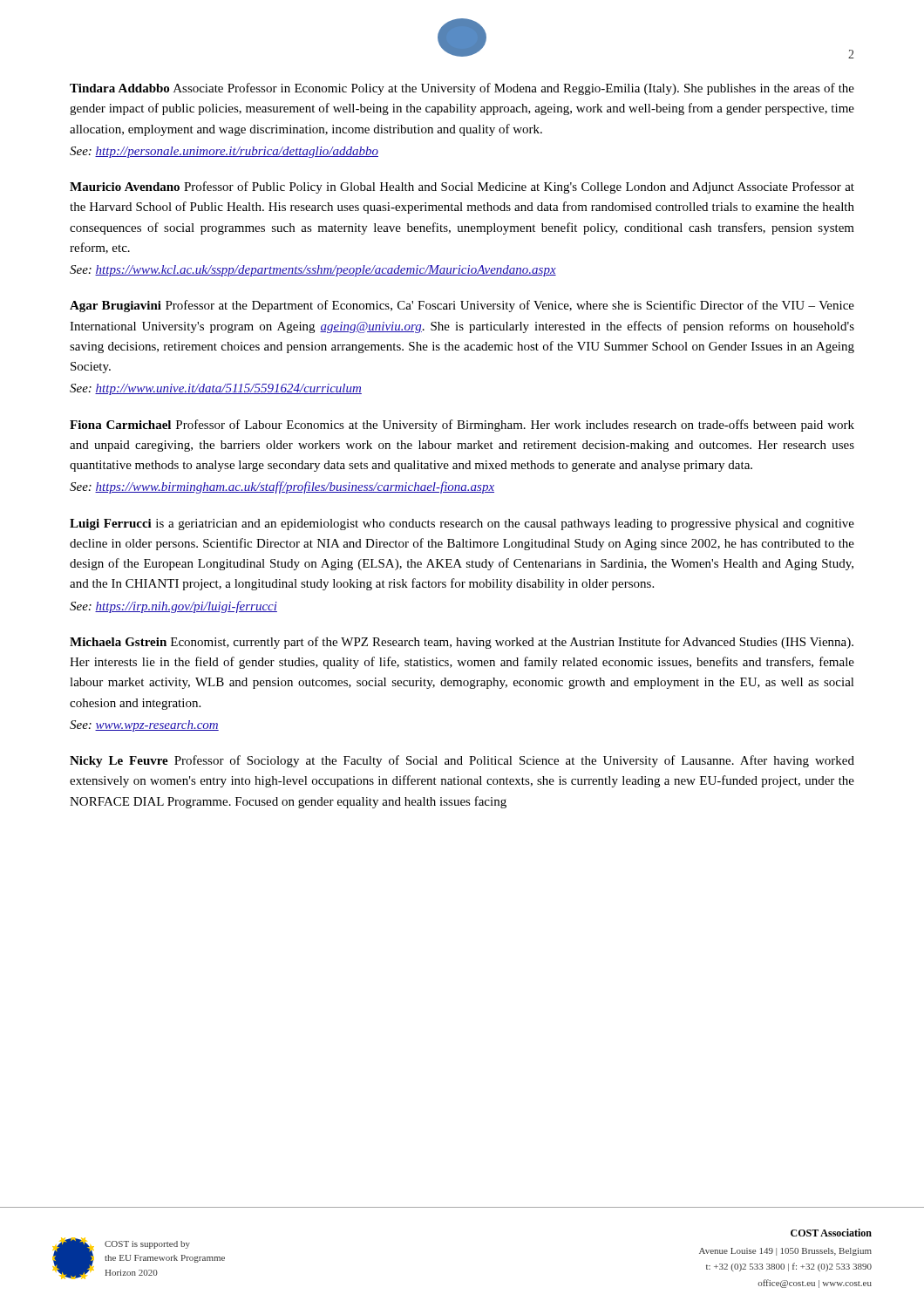Image resolution: width=924 pixels, height=1308 pixels.
Task: Find the text block with the text "Agar Brugiavini Professor at the Department"
Action: click(x=462, y=347)
